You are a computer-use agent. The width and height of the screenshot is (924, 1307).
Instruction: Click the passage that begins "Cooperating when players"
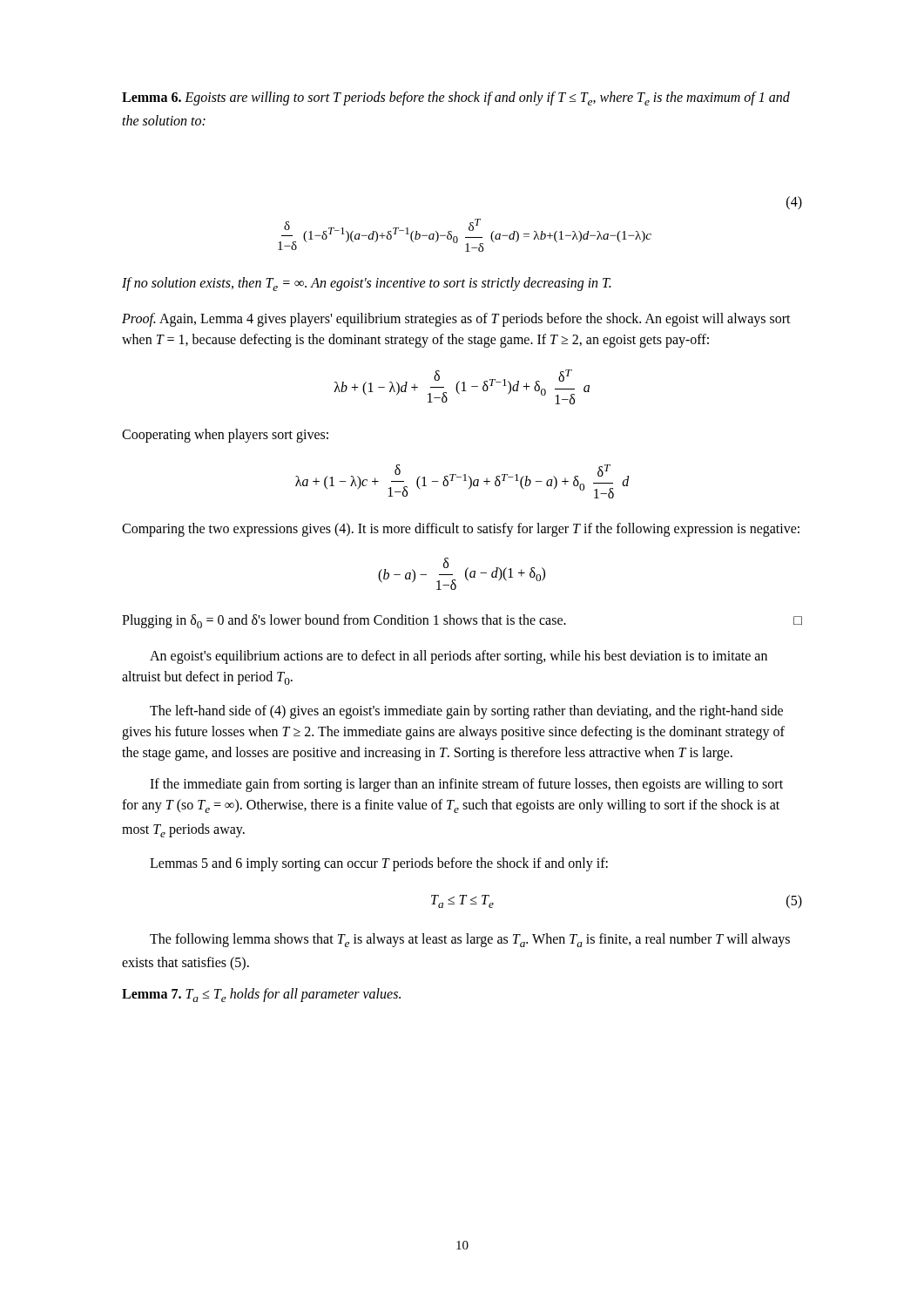[x=226, y=434]
